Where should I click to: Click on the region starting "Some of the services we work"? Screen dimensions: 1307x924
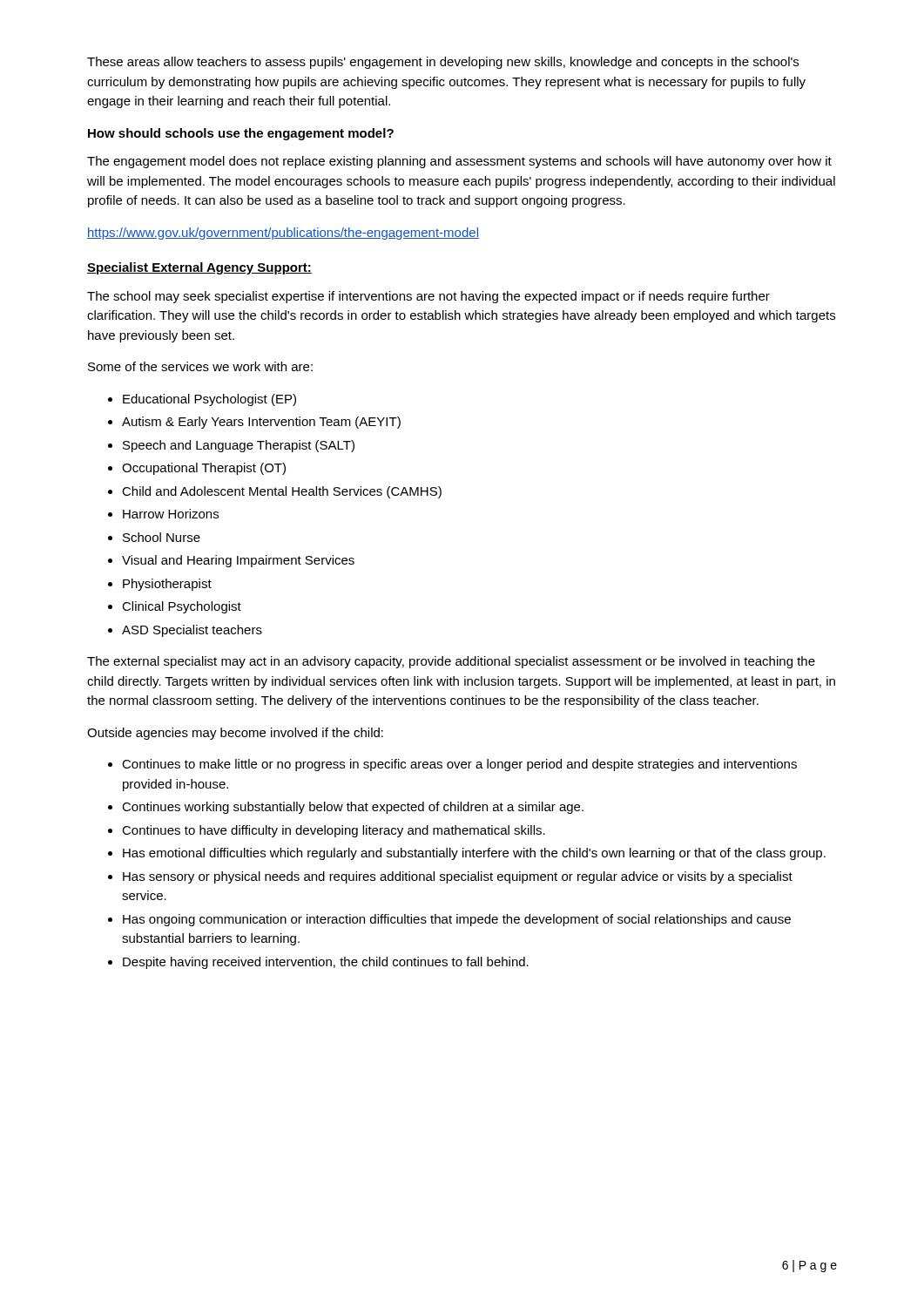tap(200, 366)
